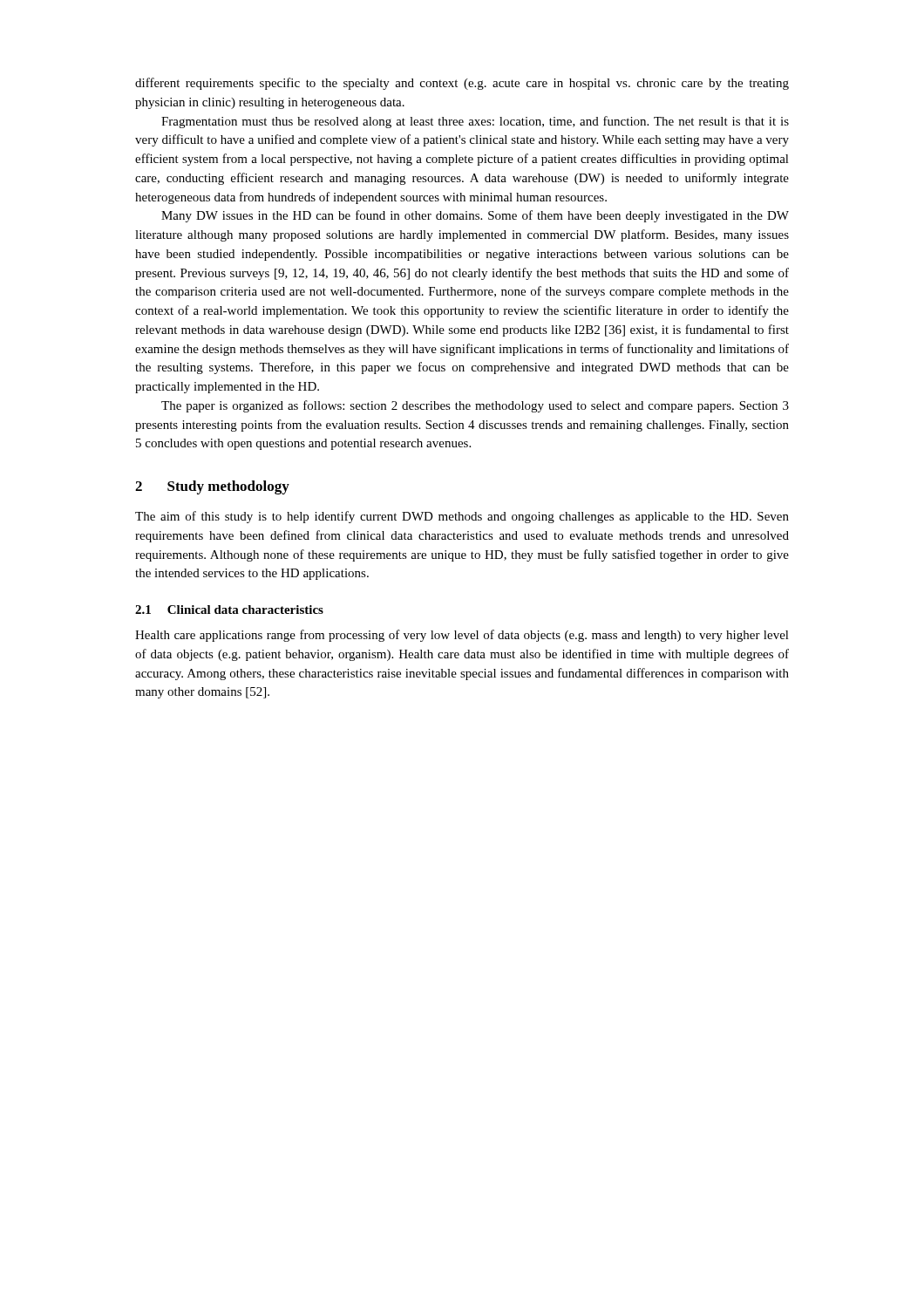Navigate to the element starting "2 Study methodology"
The image size is (924, 1308).
(212, 487)
